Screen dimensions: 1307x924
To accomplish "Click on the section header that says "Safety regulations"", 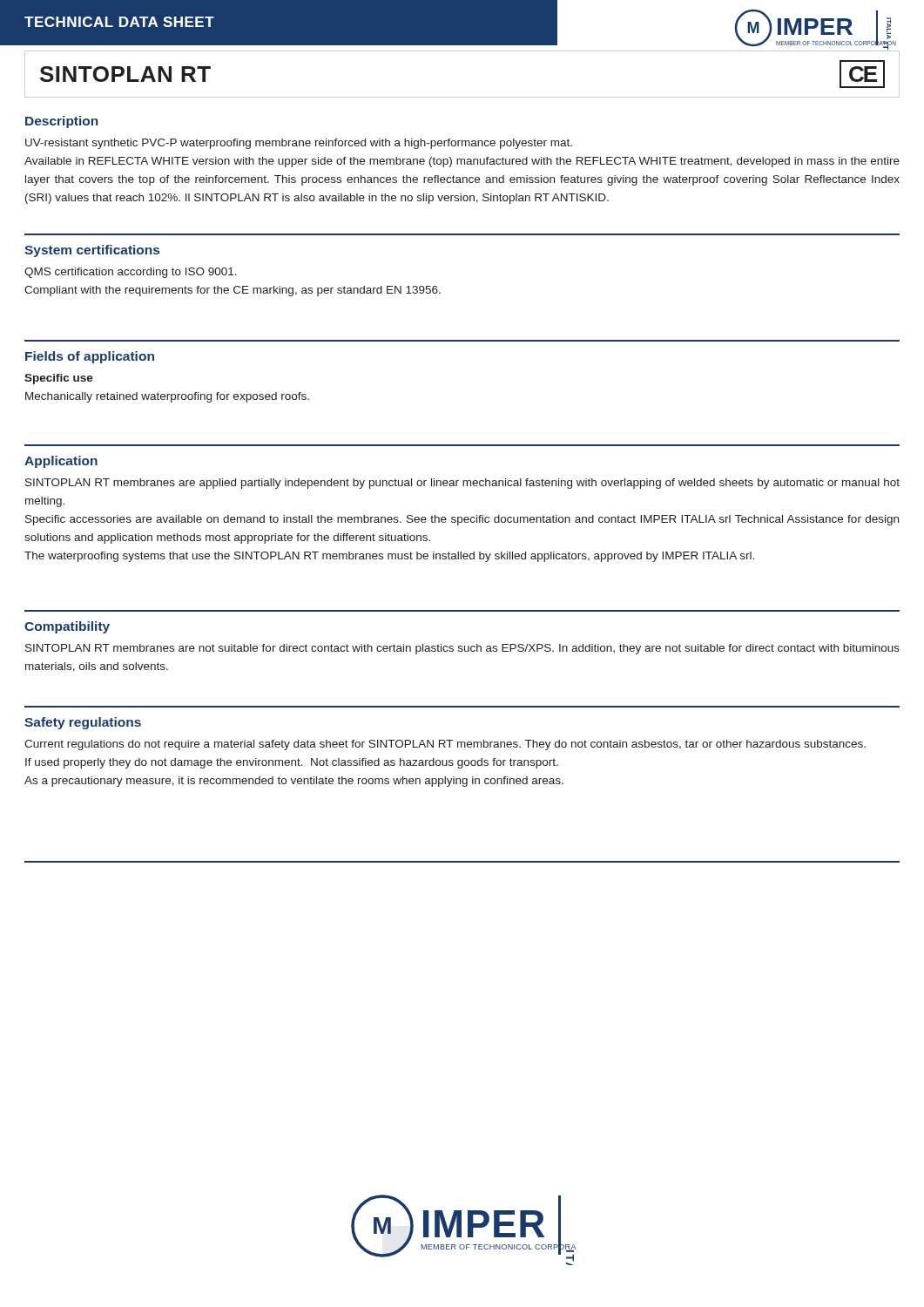I will (83, 723).
